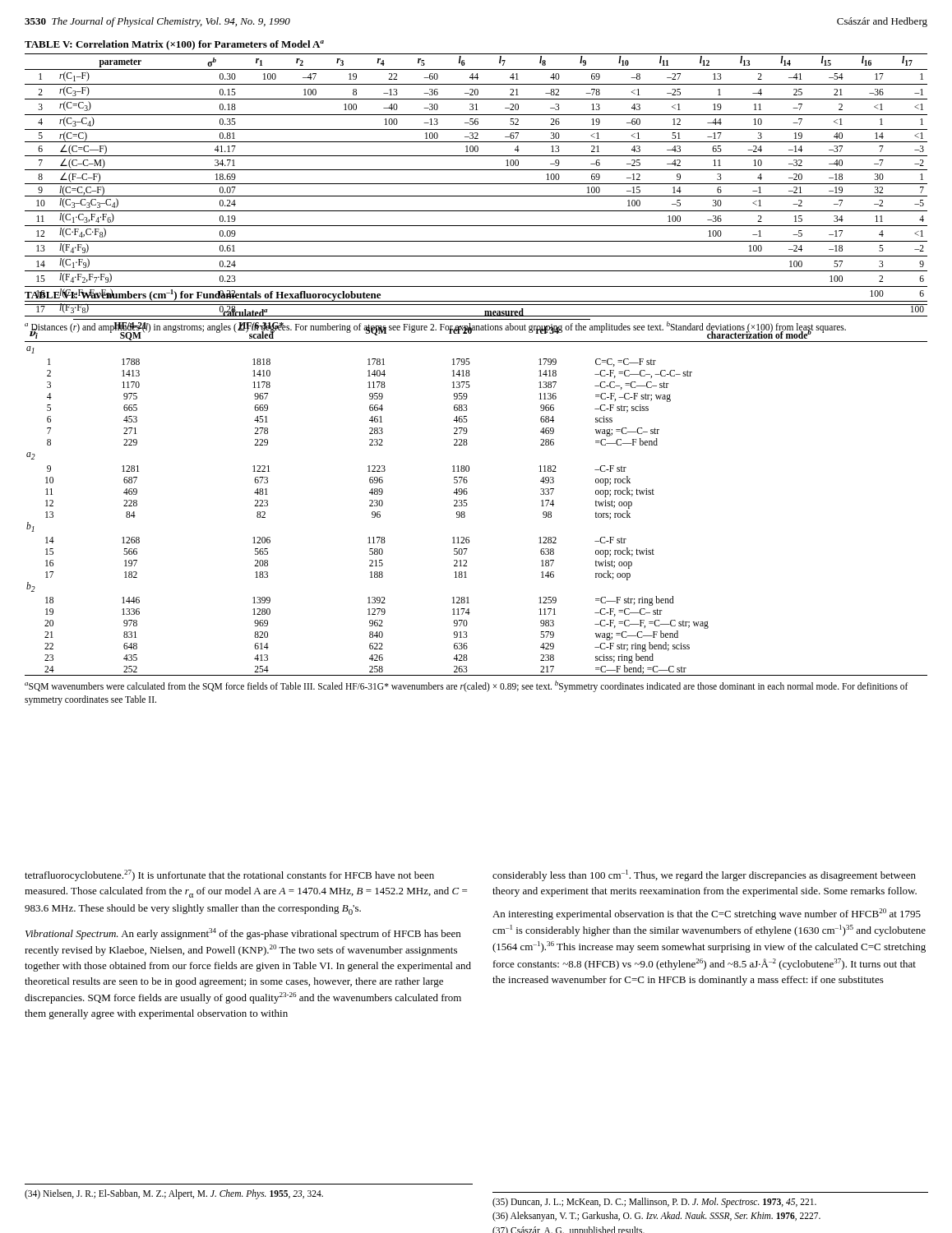Image resolution: width=952 pixels, height=1233 pixels.
Task: Locate the element starting "aSQM wavenumbers were"
Action: pos(466,692)
